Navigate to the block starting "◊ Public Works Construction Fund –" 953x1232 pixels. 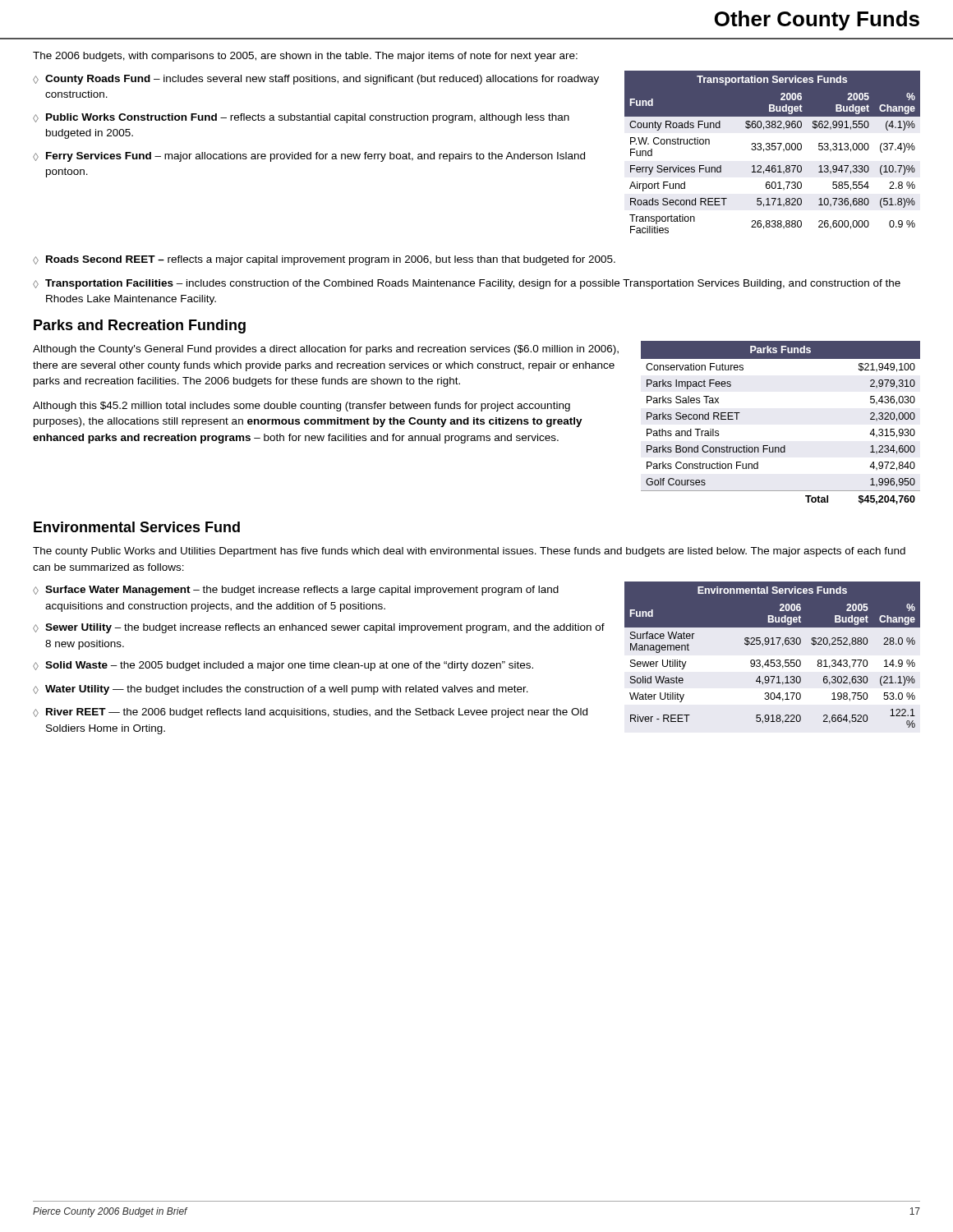click(320, 125)
